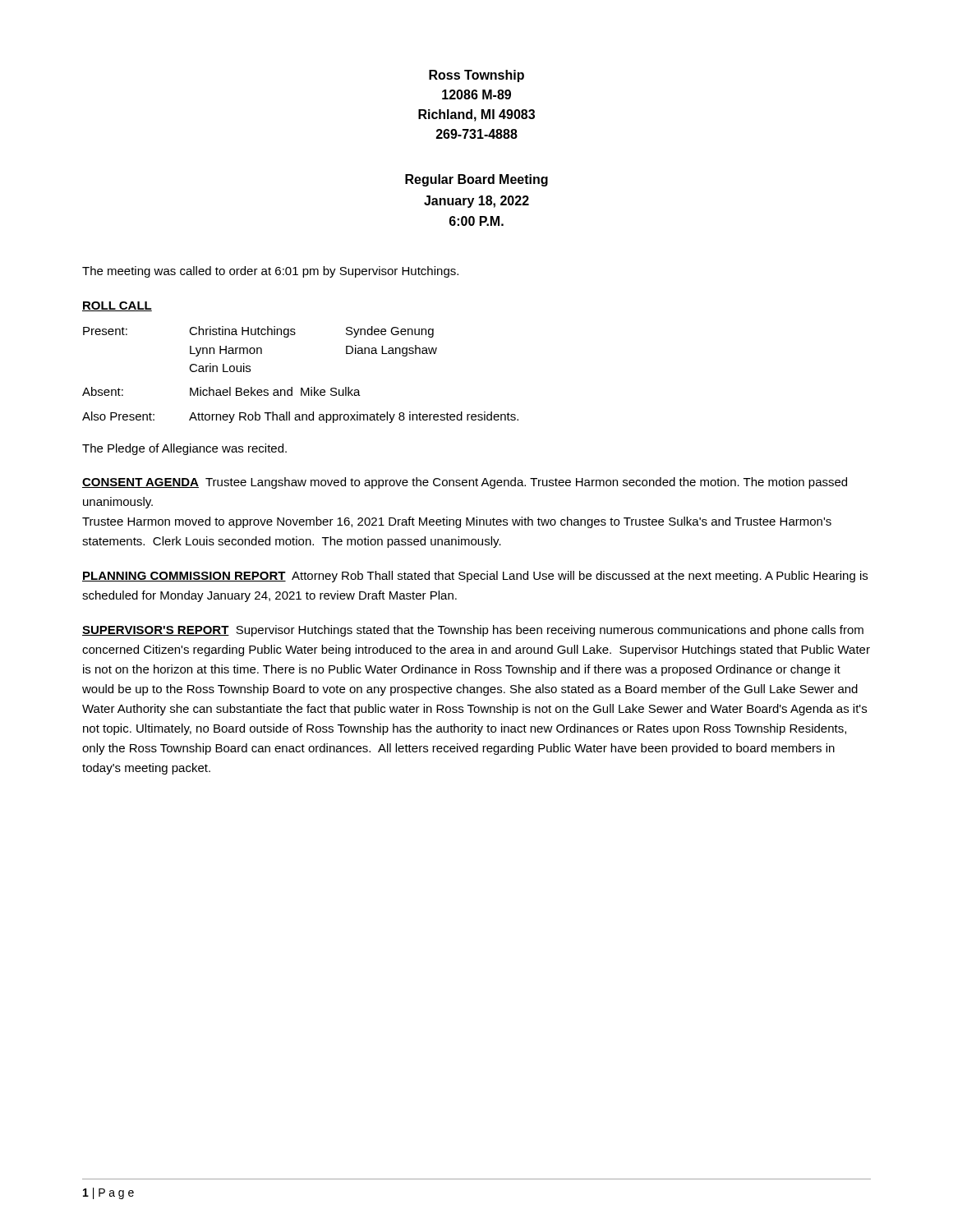Point to the block beginning "The Pledge of Allegiance was"

coord(185,448)
